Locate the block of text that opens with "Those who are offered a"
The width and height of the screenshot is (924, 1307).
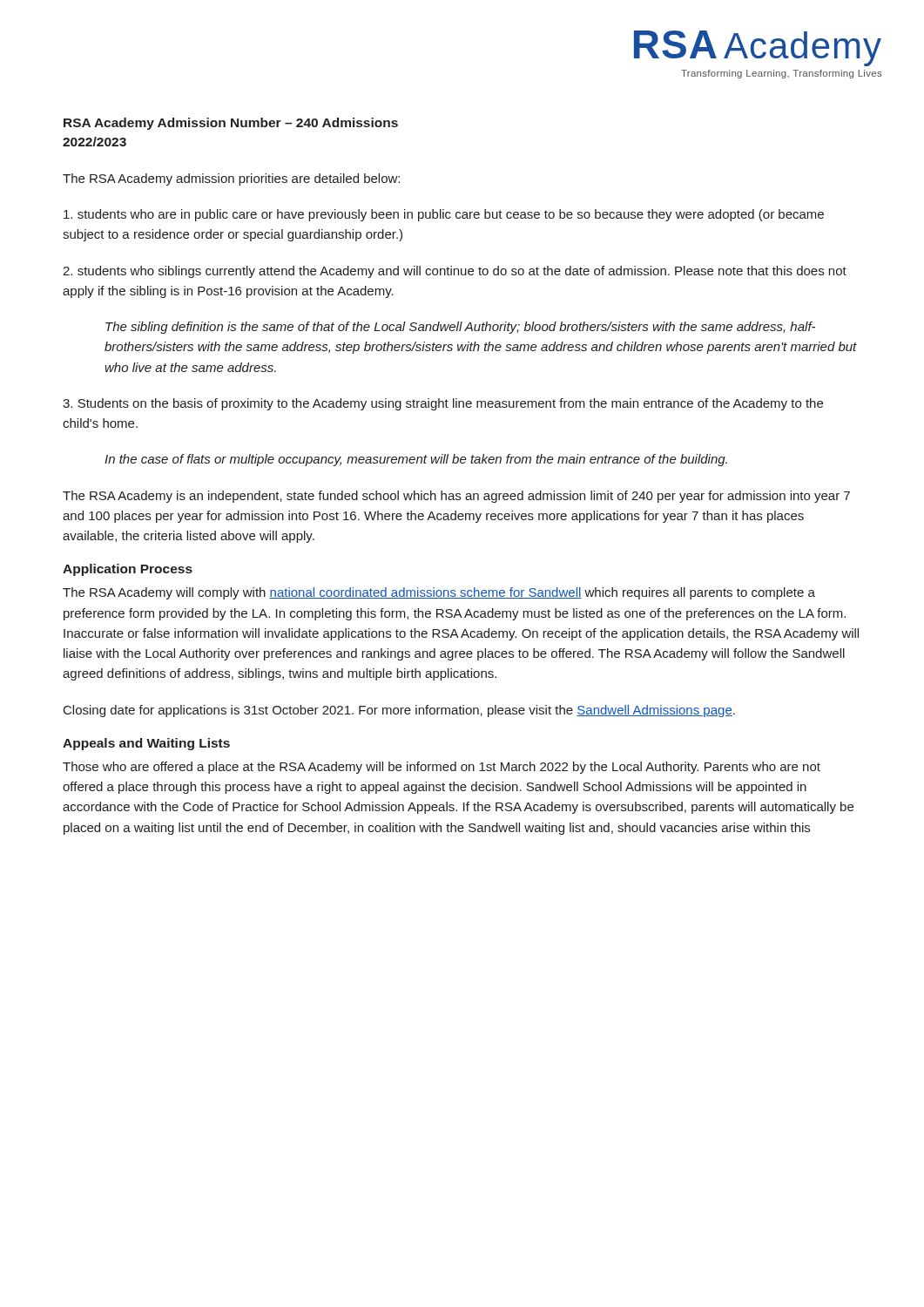[458, 797]
